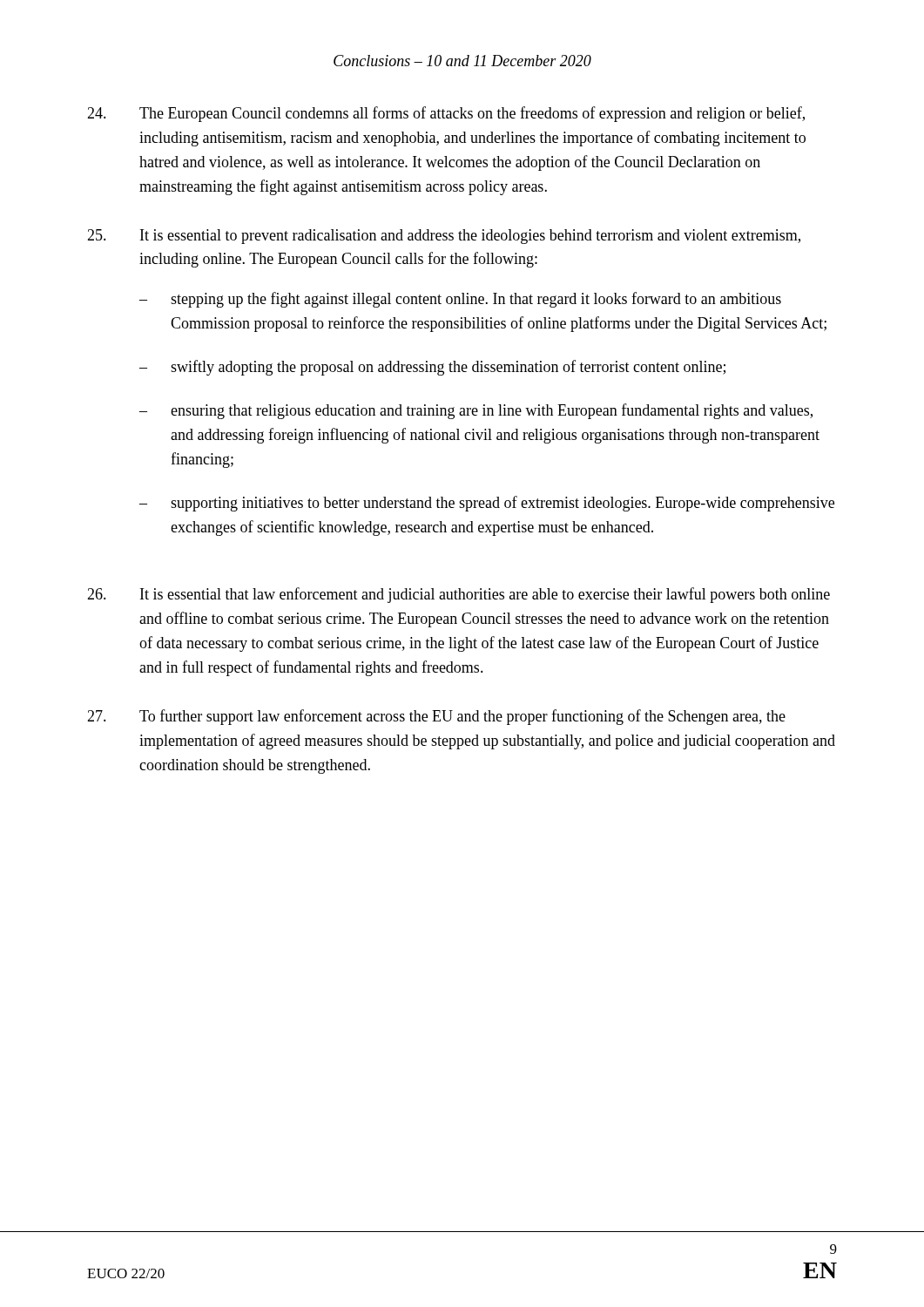Point to the text starting "27. To further support law enforcement across"
Screen dimensions: 1307x924
462,741
